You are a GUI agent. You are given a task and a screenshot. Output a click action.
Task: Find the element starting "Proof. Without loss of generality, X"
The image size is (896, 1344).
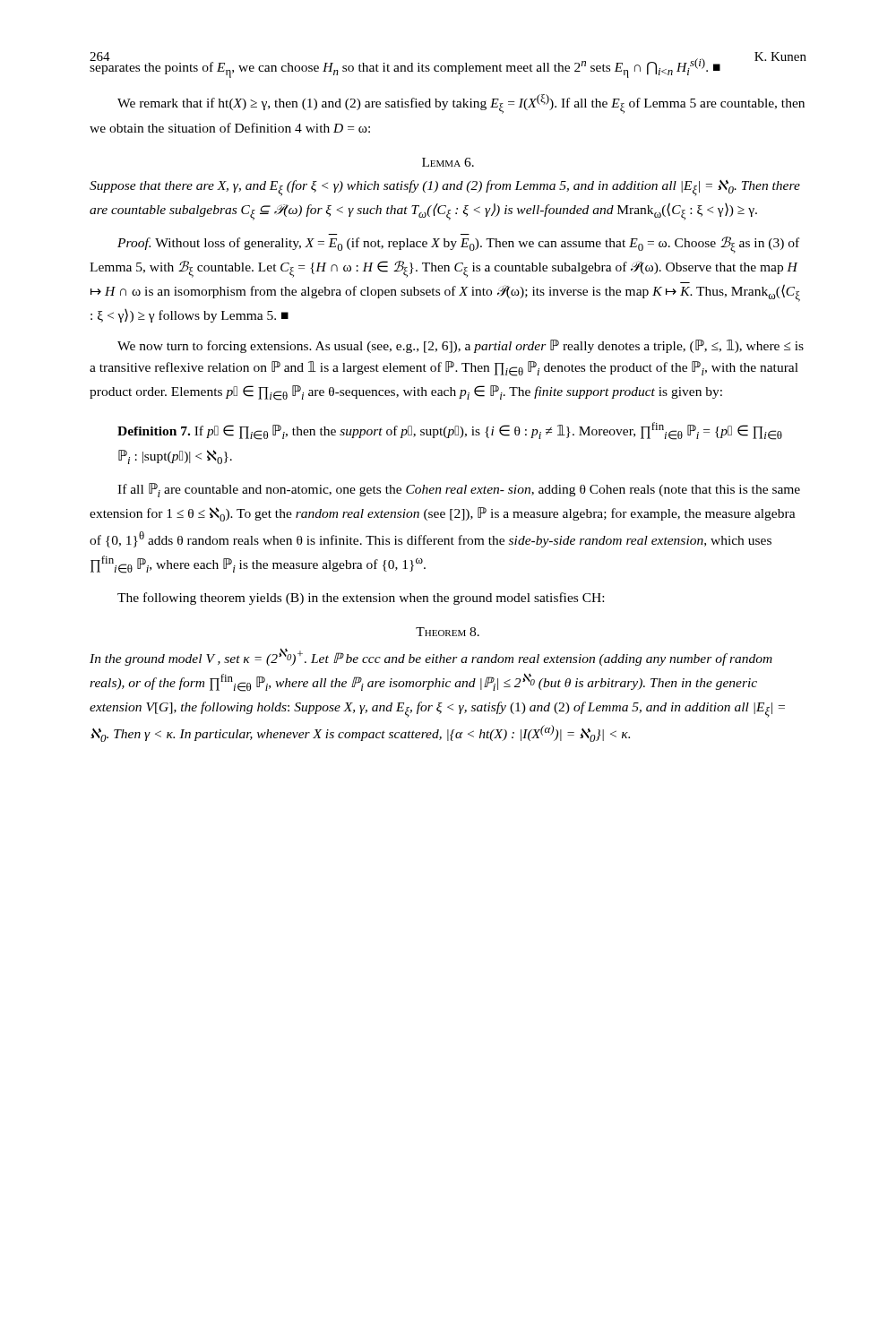point(448,279)
